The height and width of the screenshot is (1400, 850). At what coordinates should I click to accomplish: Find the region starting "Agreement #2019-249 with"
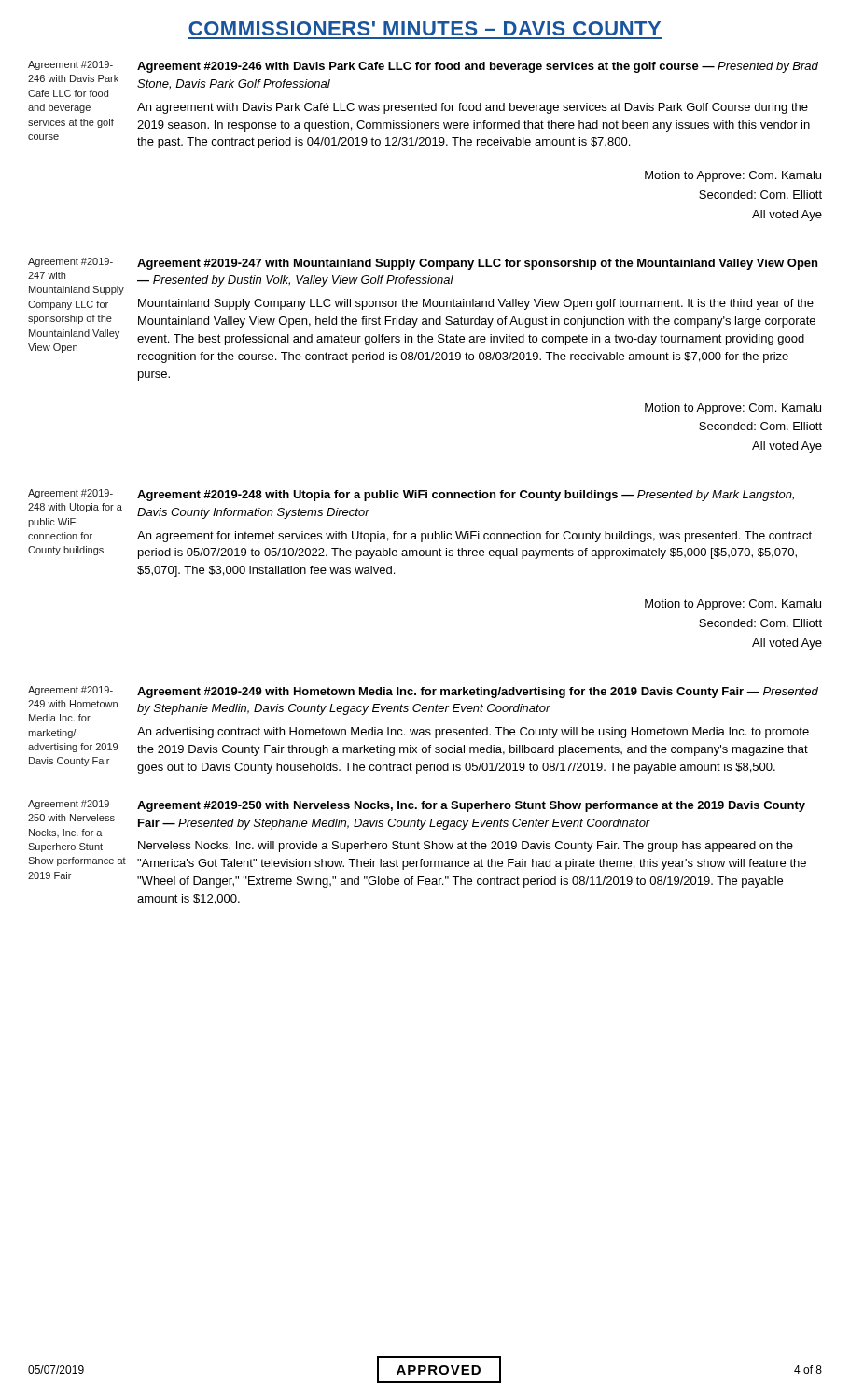[x=478, y=699]
